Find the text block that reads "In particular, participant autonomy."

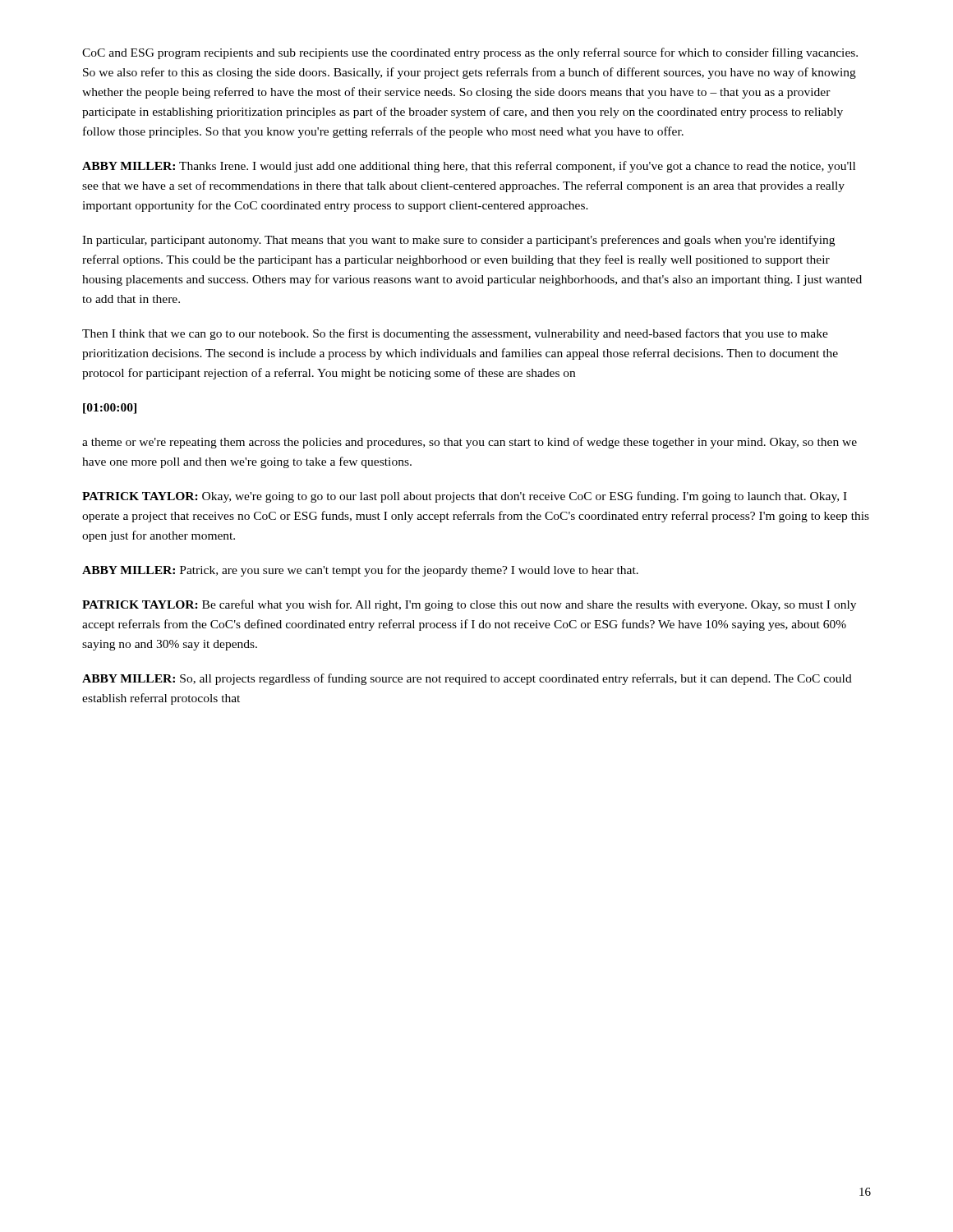coord(472,269)
